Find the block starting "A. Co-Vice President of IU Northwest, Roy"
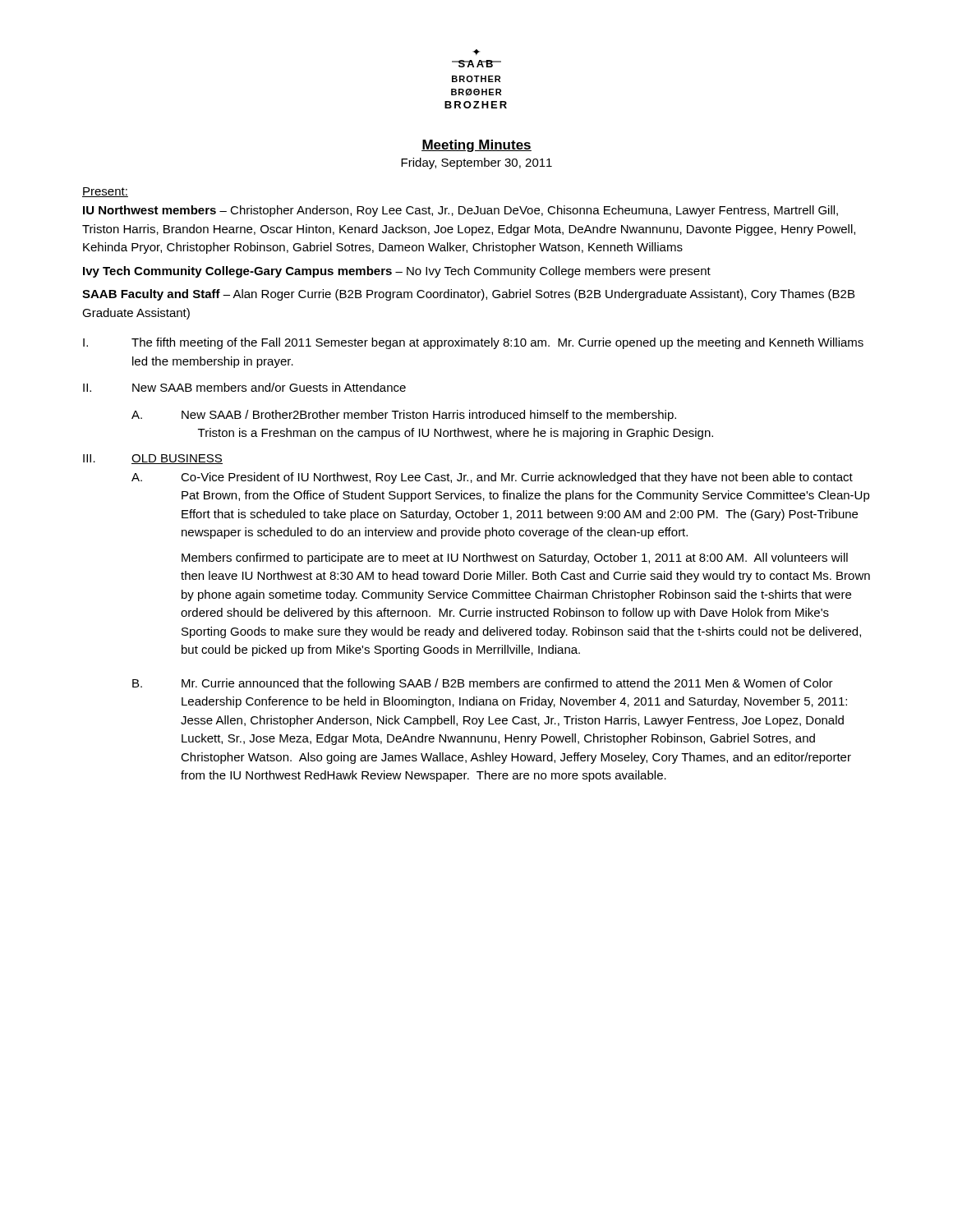 [x=501, y=567]
